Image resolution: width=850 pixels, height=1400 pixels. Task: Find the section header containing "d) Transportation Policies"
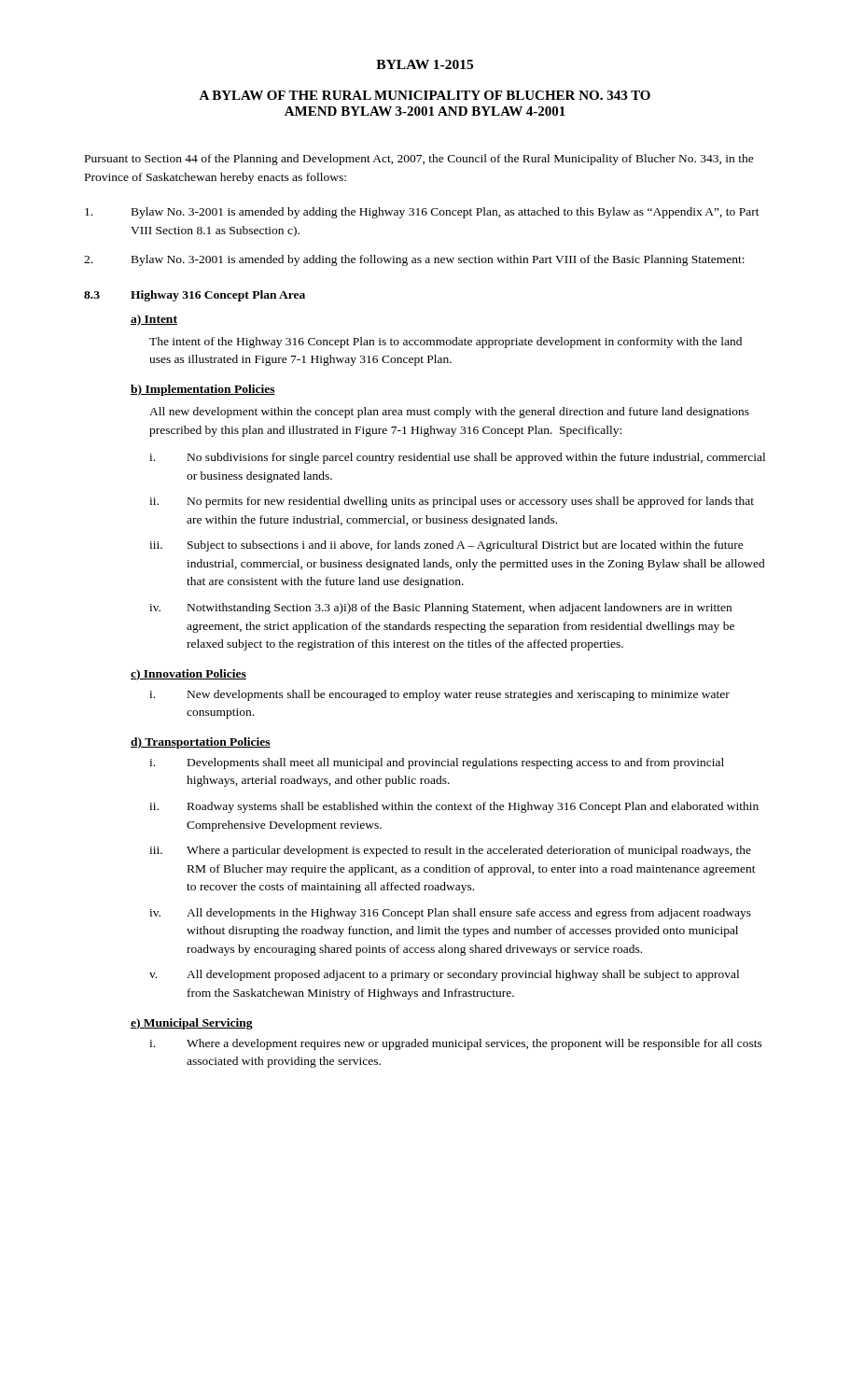coord(200,741)
